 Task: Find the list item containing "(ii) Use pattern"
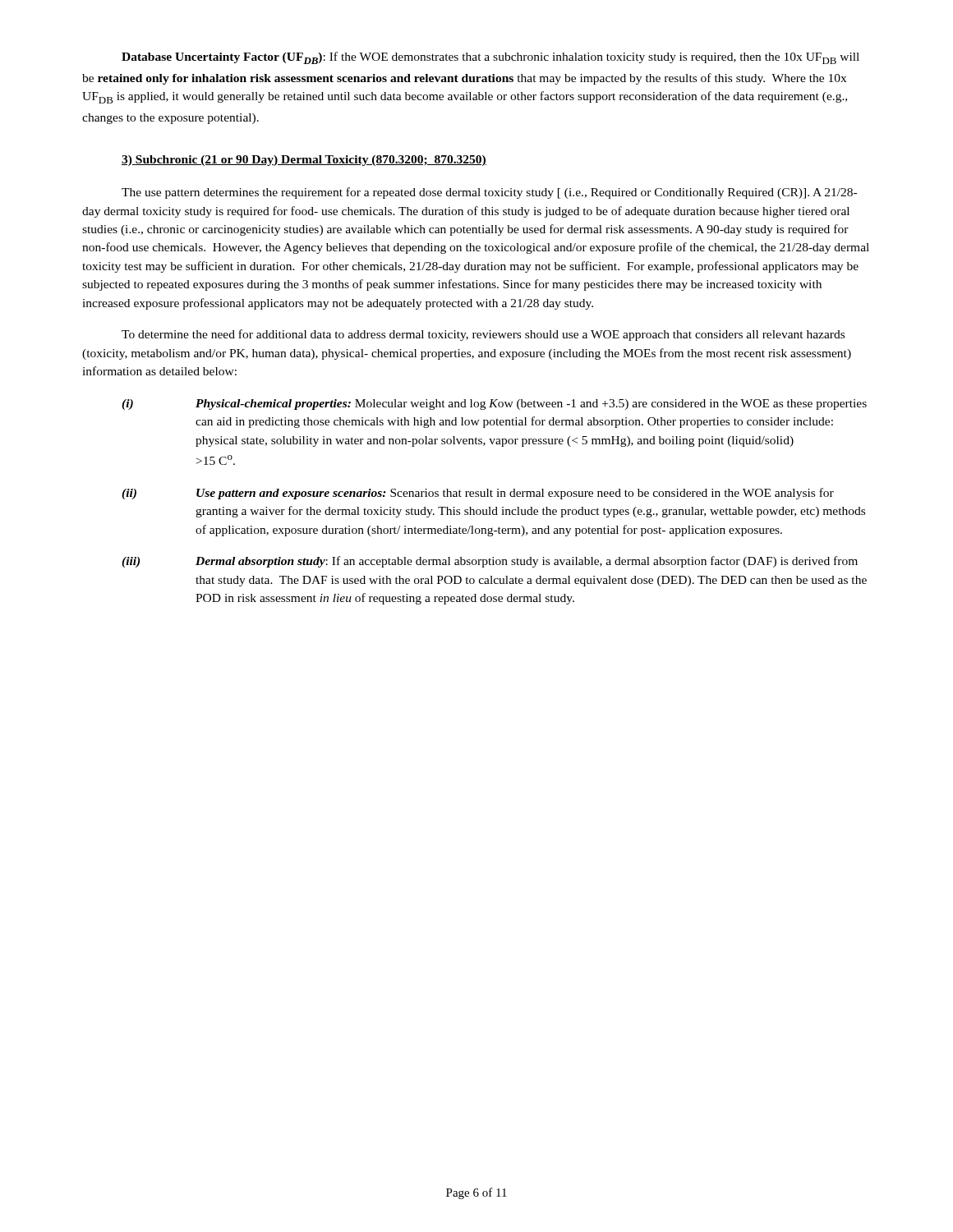(x=476, y=511)
